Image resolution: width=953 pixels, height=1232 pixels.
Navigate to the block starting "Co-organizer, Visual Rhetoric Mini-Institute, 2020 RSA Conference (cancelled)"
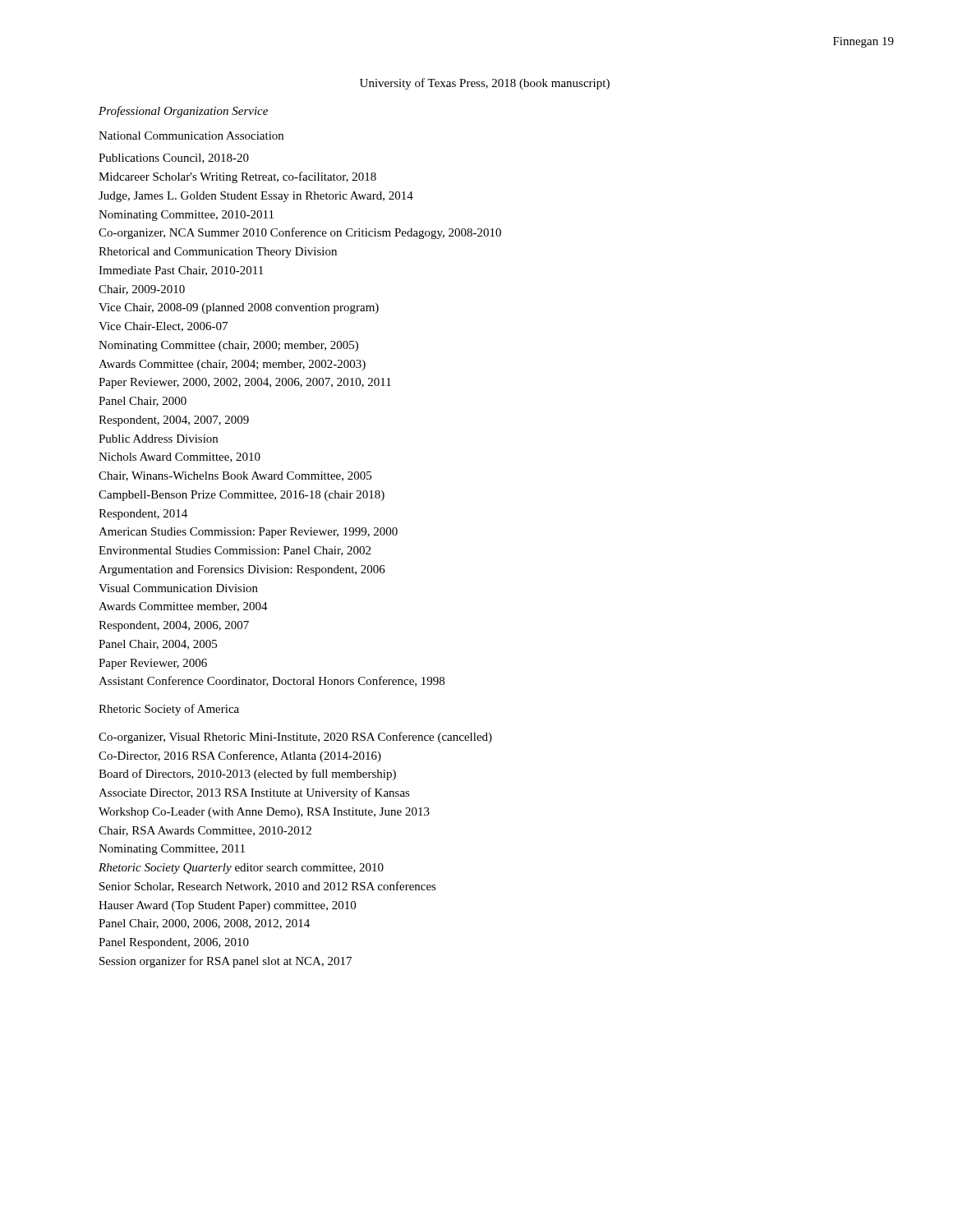(295, 737)
